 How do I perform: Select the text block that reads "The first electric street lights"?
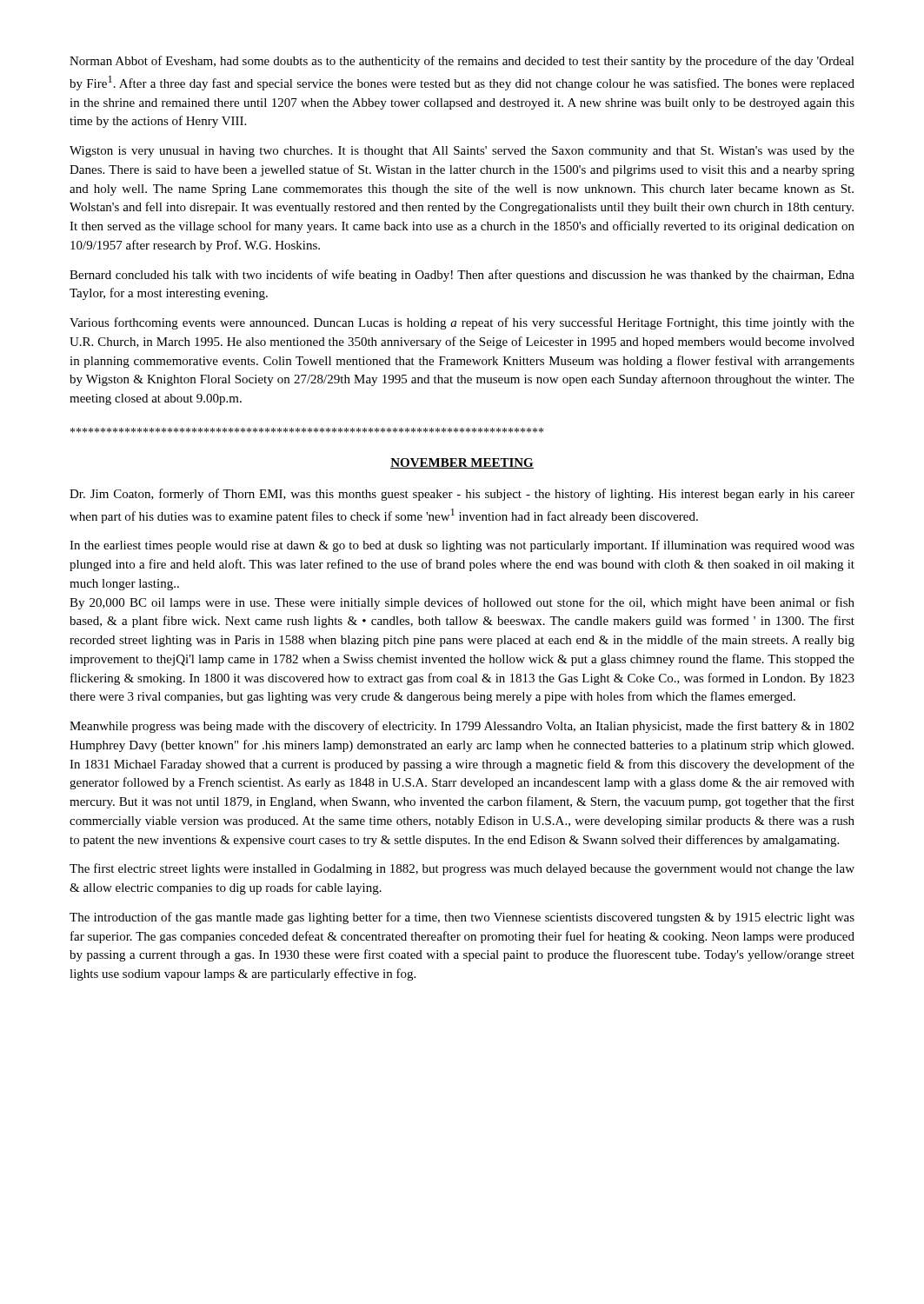pos(462,879)
